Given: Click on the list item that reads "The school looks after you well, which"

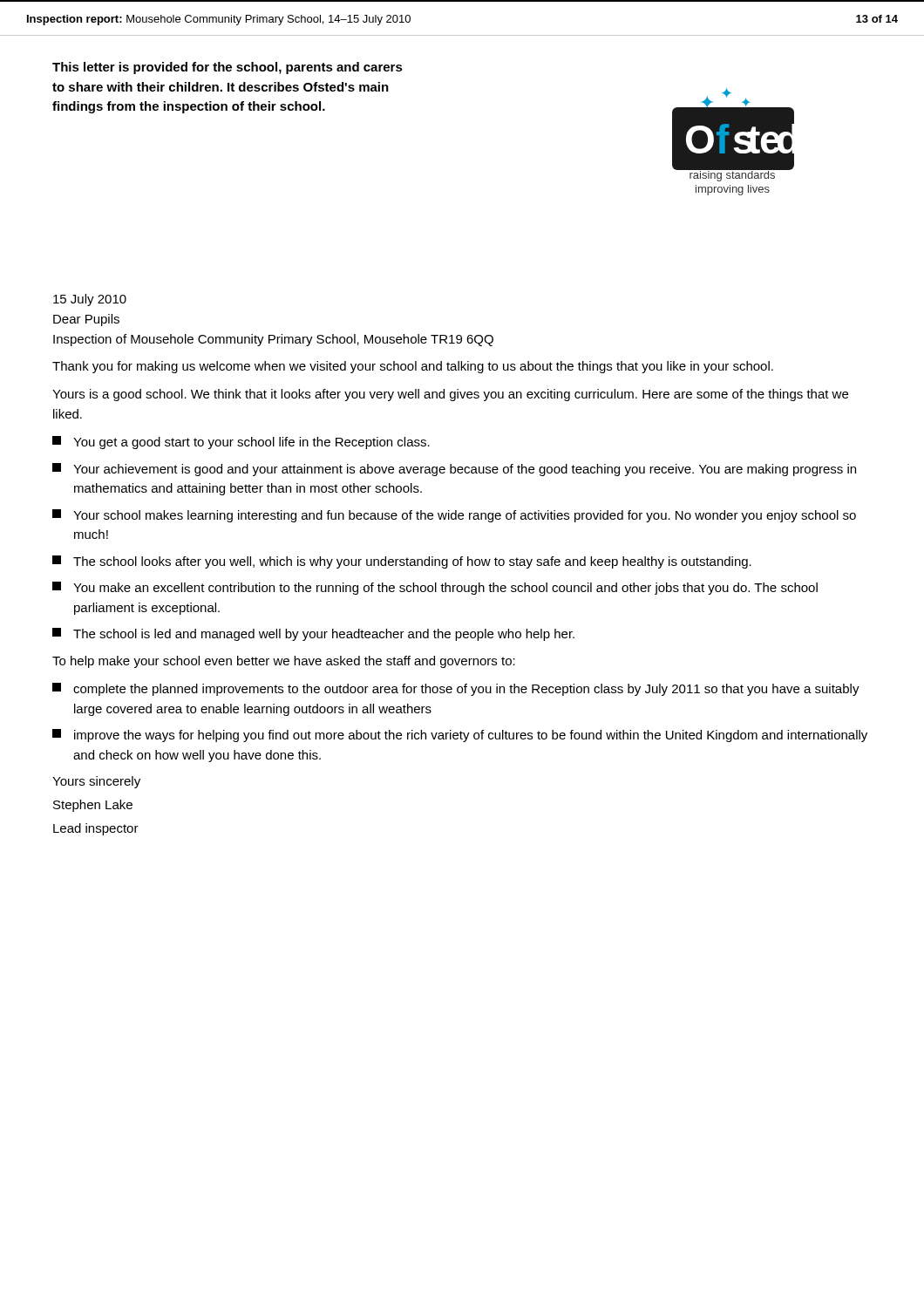Looking at the screenshot, I should click(x=402, y=561).
